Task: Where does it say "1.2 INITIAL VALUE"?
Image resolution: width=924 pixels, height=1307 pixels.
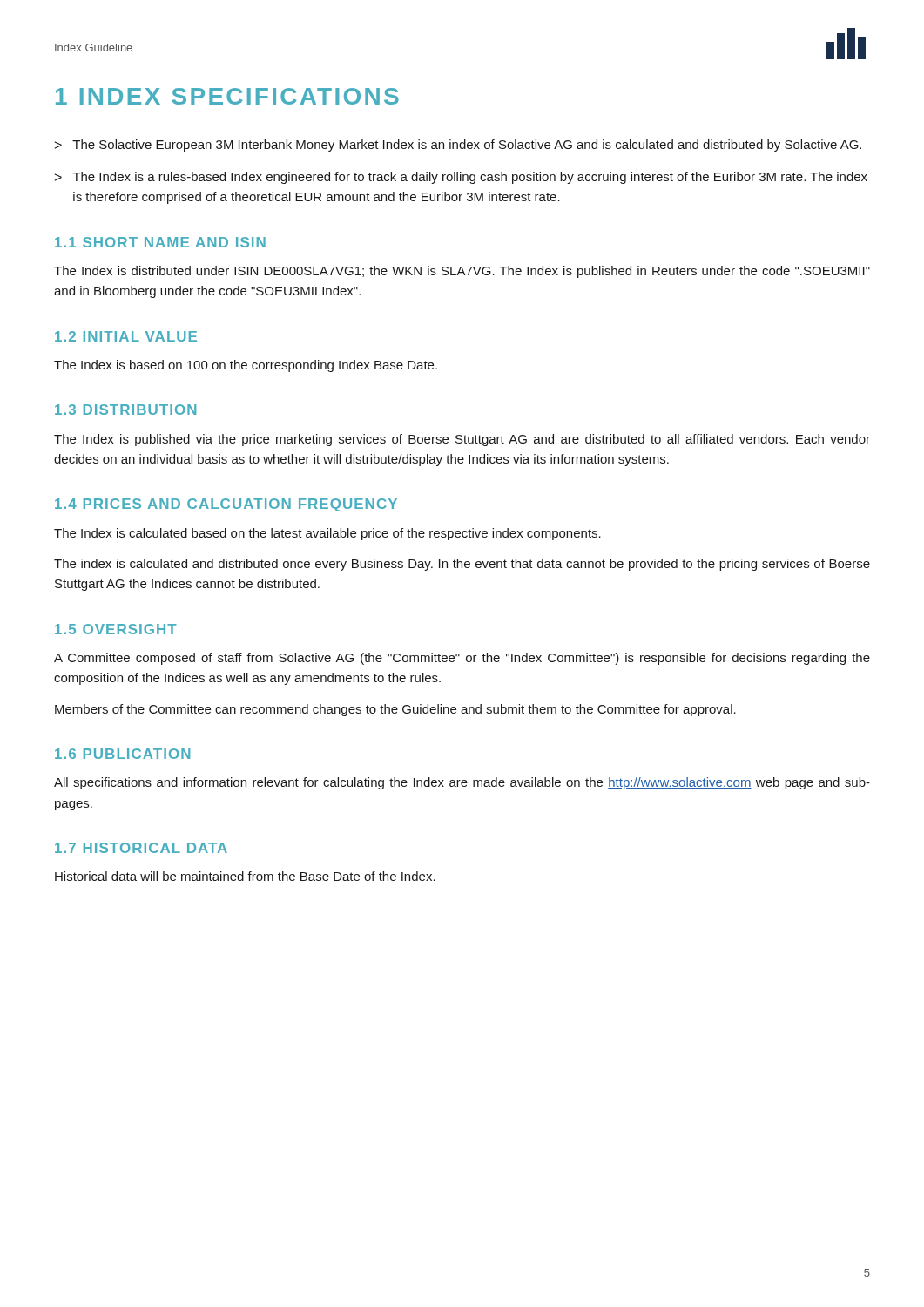Action: click(126, 336)
